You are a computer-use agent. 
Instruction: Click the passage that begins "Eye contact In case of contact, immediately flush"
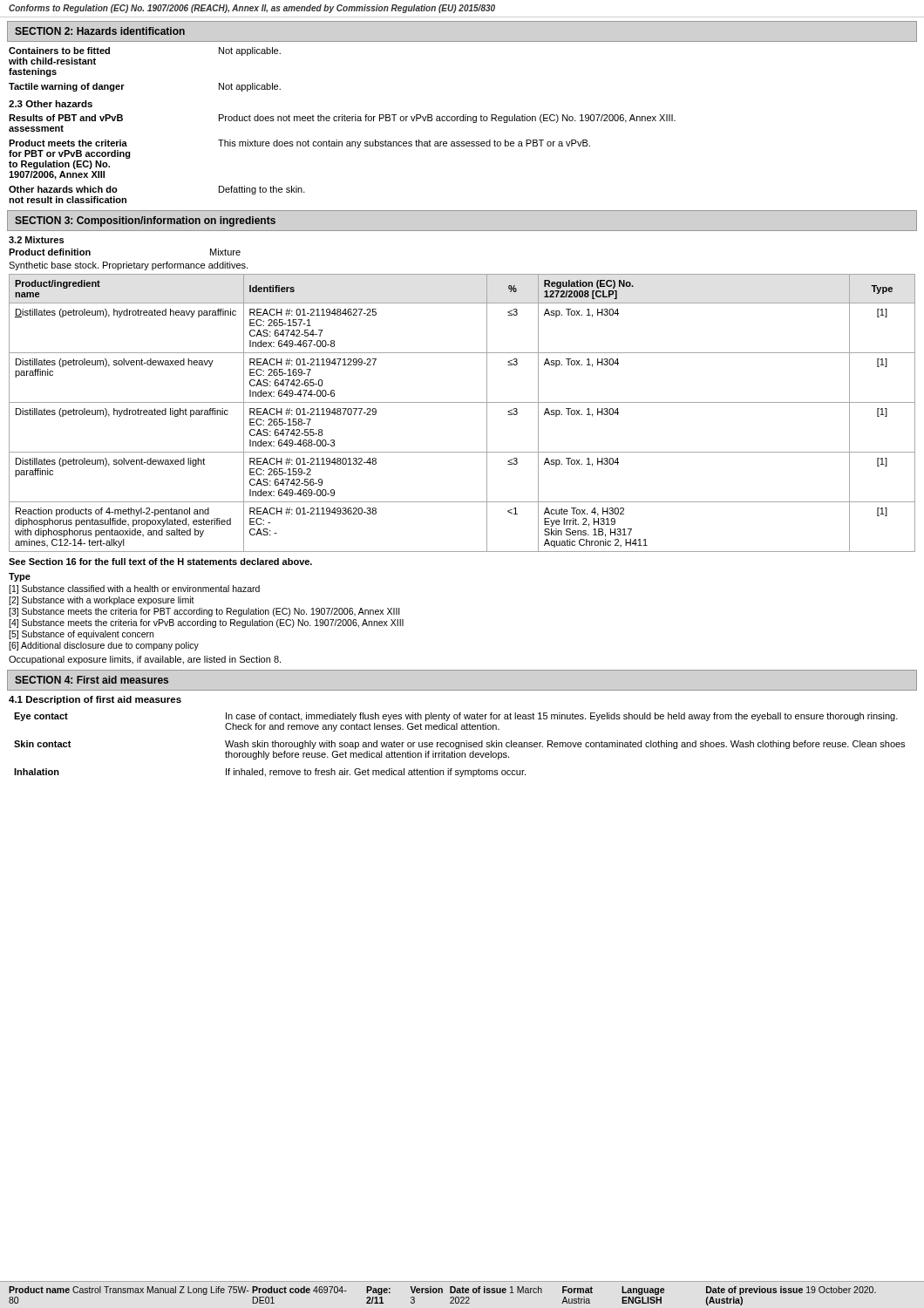pos(462,721)
